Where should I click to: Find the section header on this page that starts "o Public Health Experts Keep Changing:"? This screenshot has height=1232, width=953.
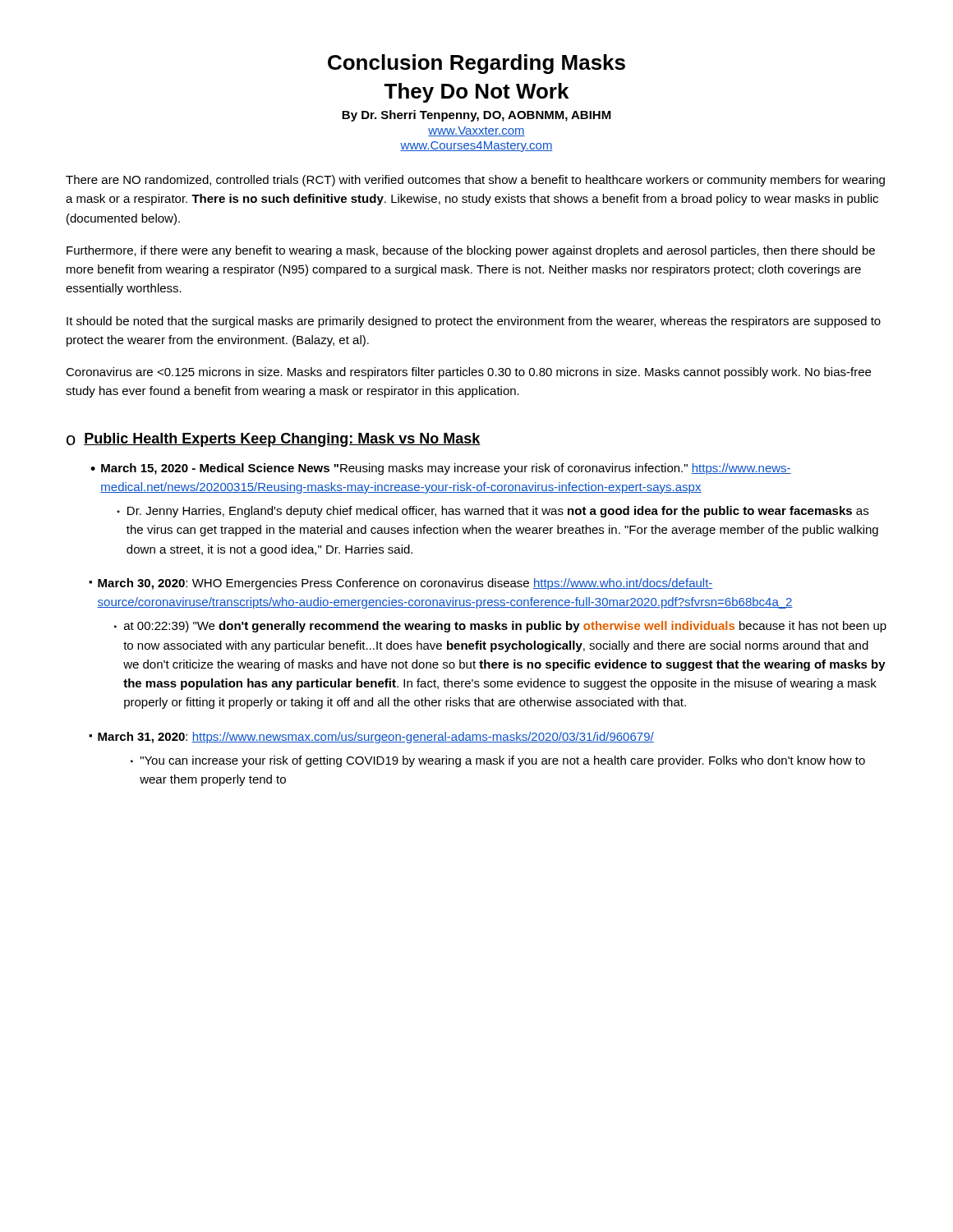point(273,439)
